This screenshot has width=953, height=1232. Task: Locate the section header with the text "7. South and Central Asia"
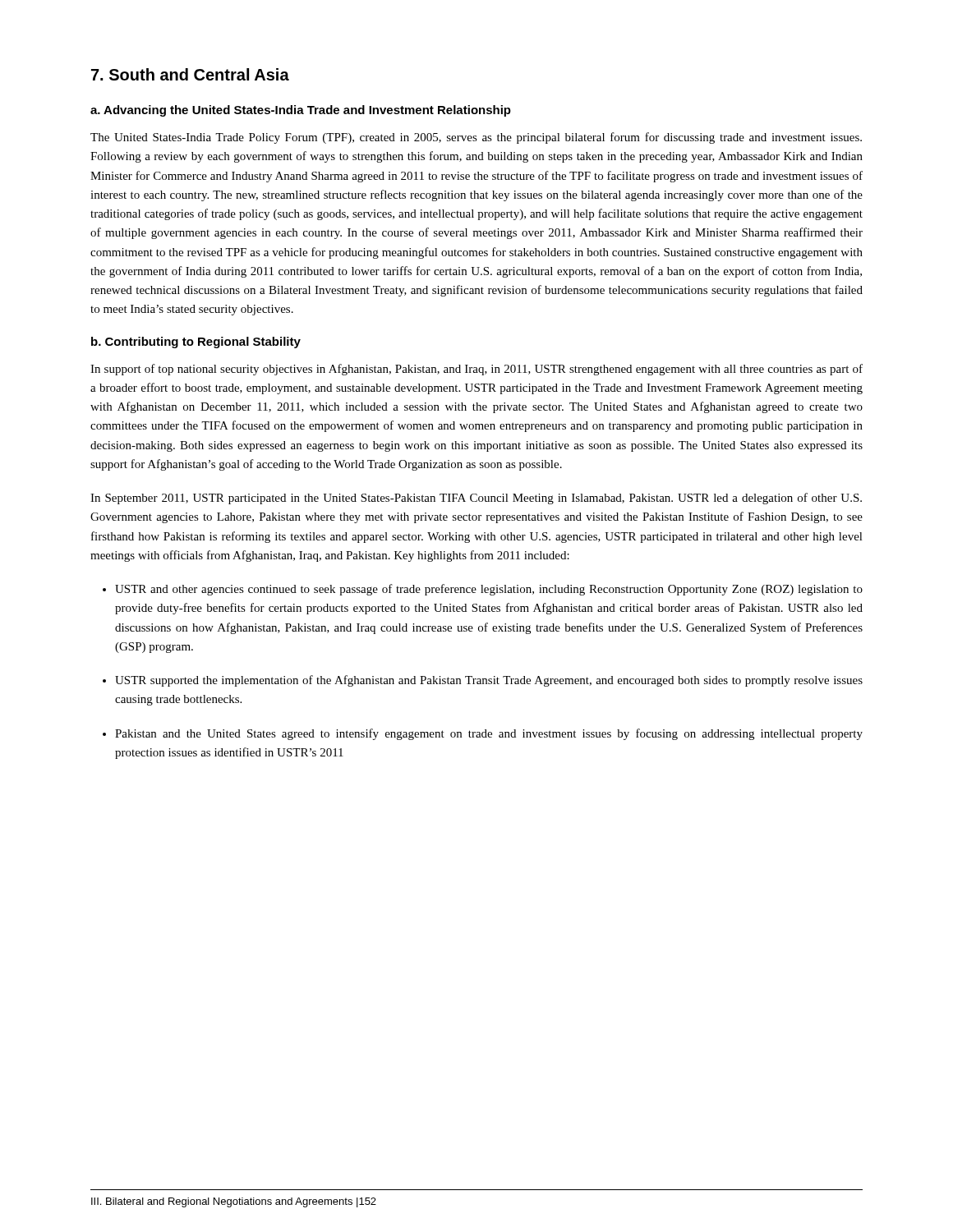click(x=190, y=74)
